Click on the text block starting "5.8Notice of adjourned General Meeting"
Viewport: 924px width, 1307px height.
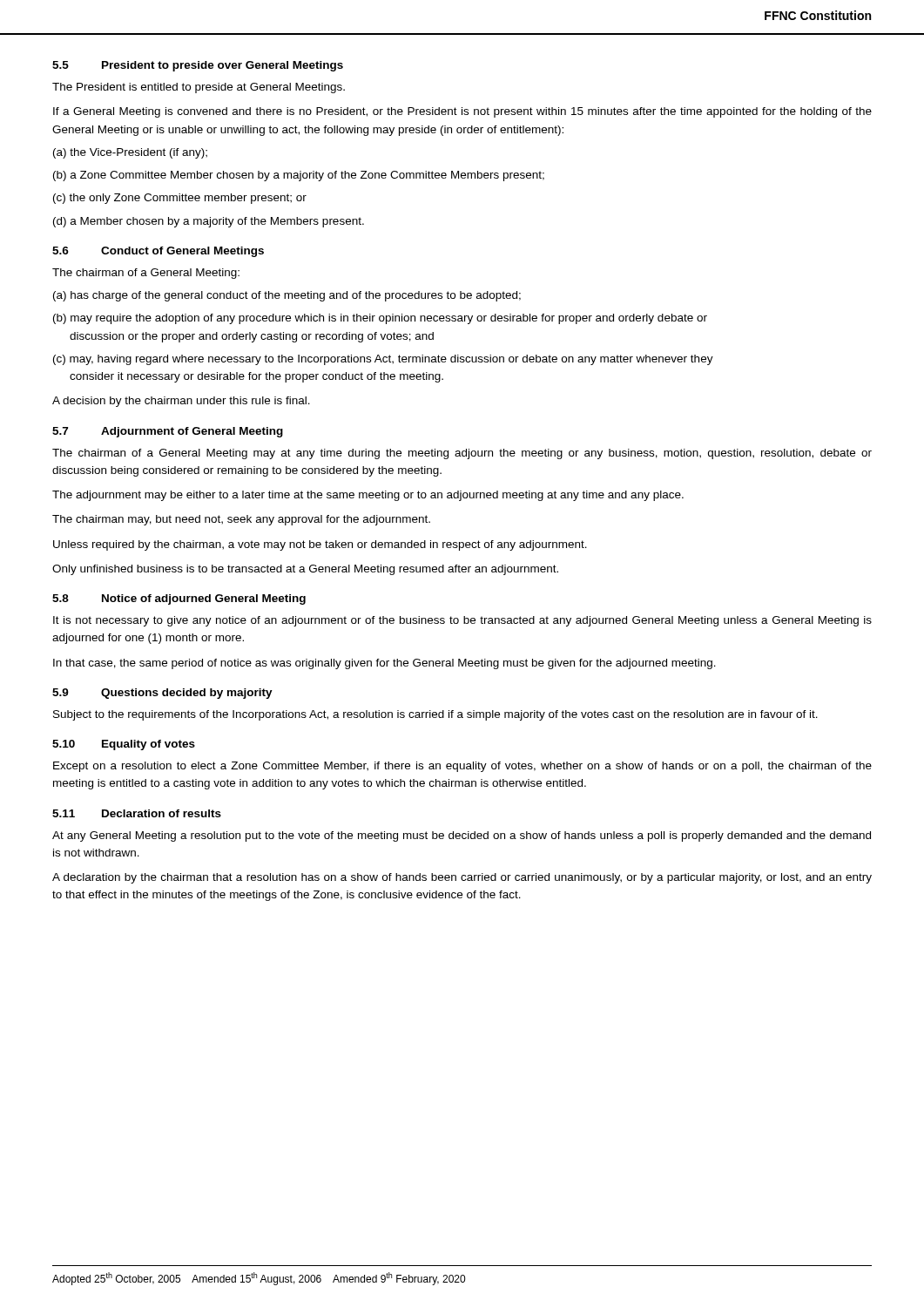[179, 598]
